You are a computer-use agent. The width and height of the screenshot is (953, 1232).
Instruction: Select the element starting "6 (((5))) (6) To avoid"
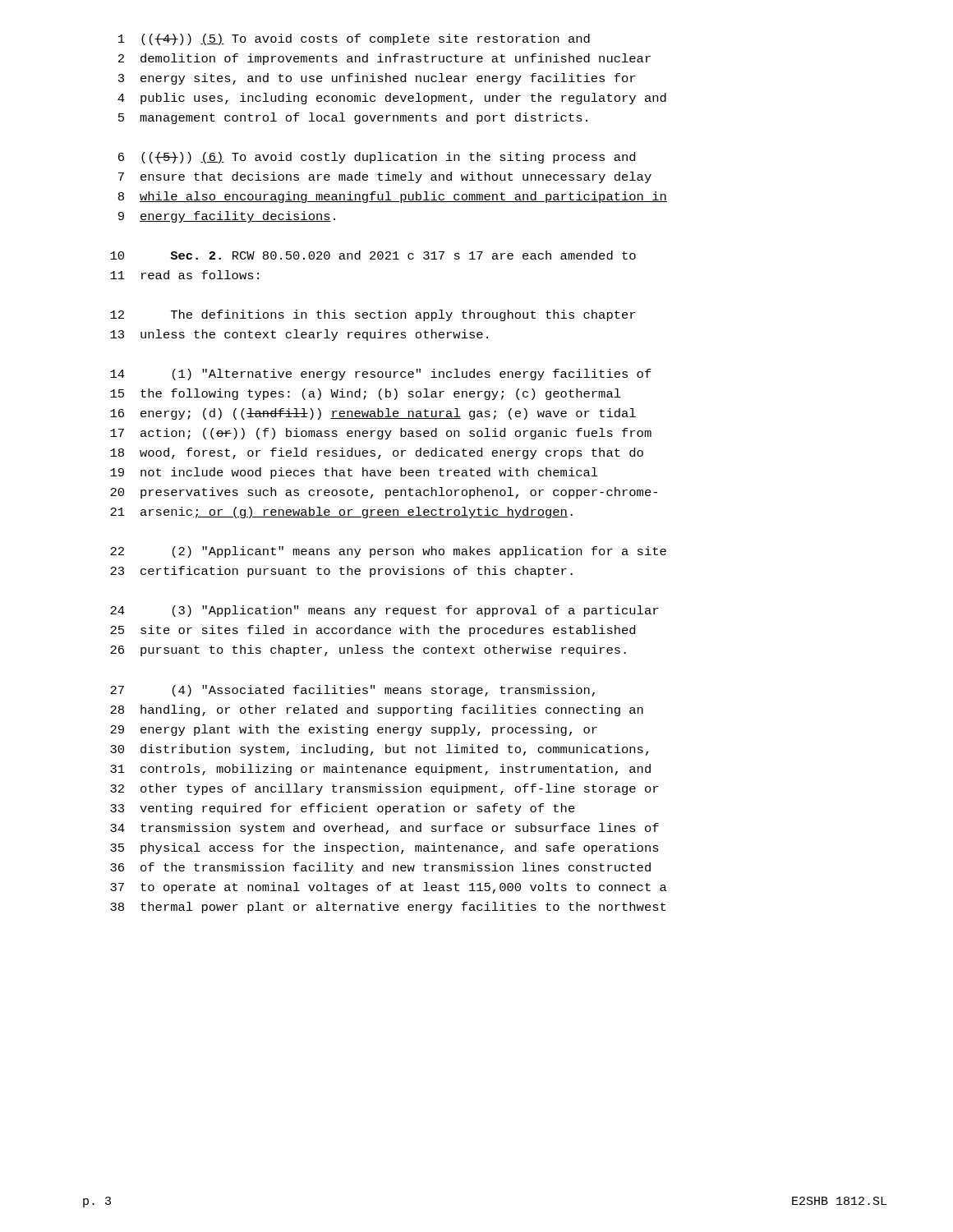(485, 187)
